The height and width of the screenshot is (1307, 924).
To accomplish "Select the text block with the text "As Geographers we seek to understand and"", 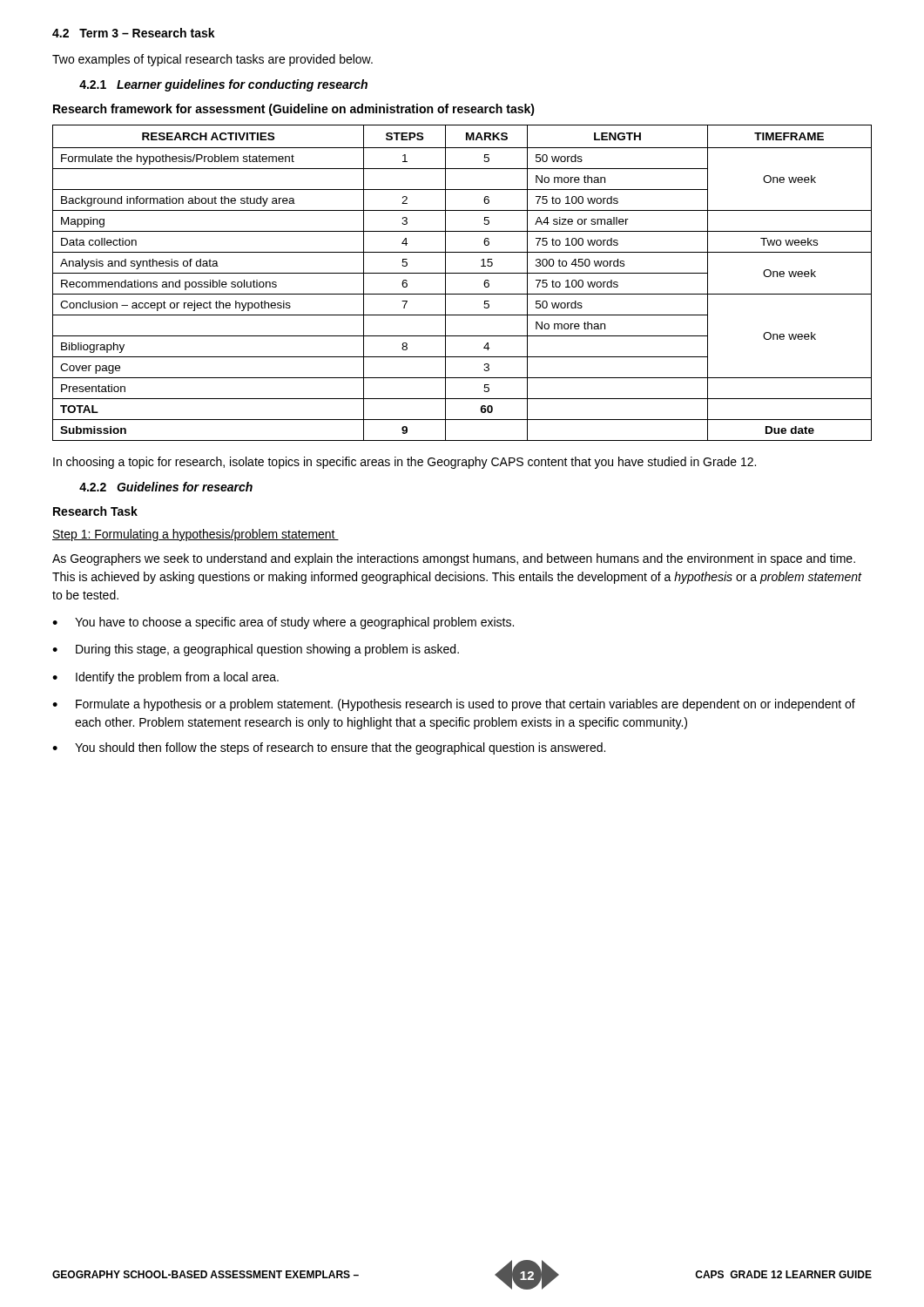I will (457, 577).
